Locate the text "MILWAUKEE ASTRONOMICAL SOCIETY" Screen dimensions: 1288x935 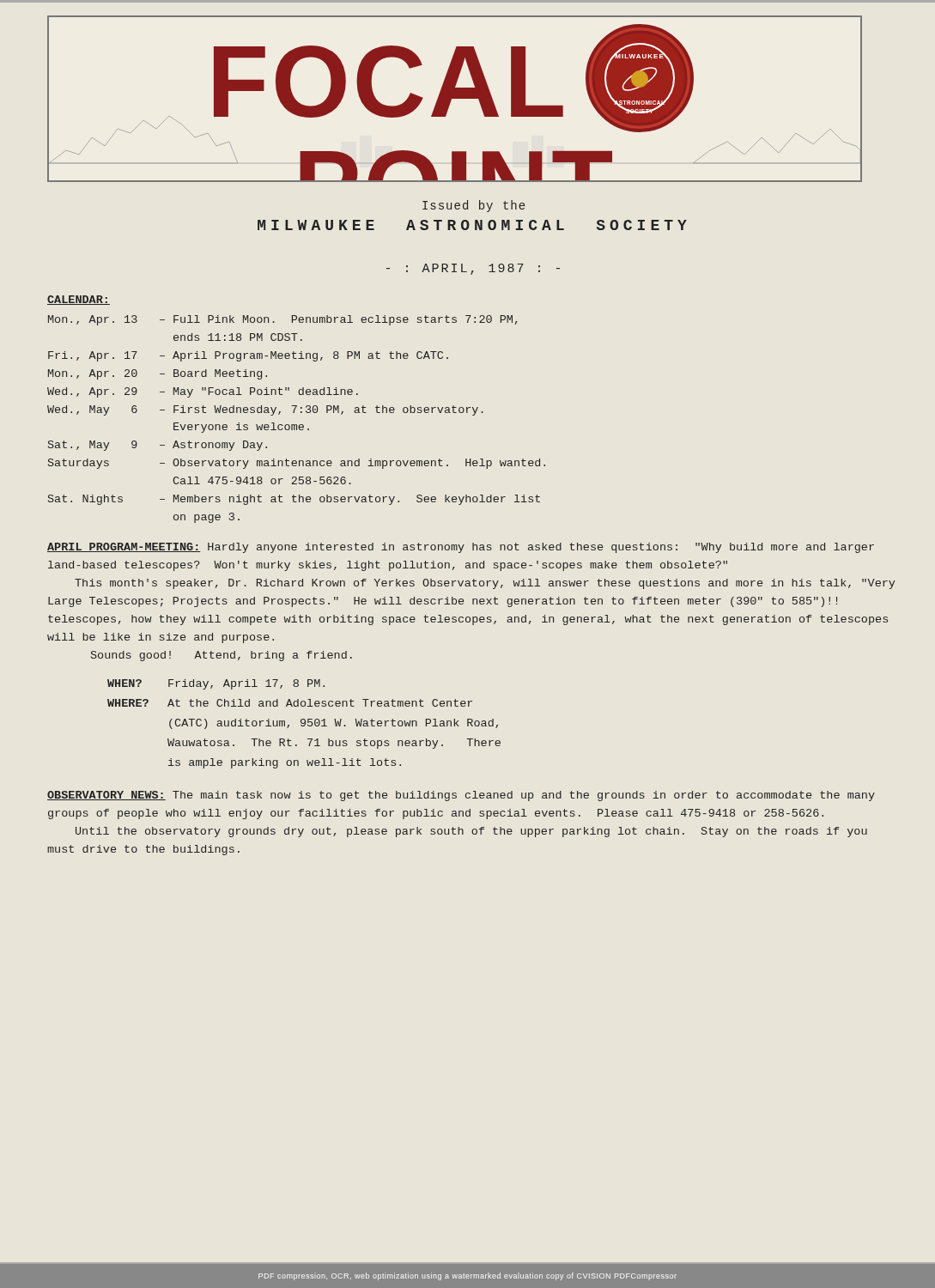[x=474, y=226]
